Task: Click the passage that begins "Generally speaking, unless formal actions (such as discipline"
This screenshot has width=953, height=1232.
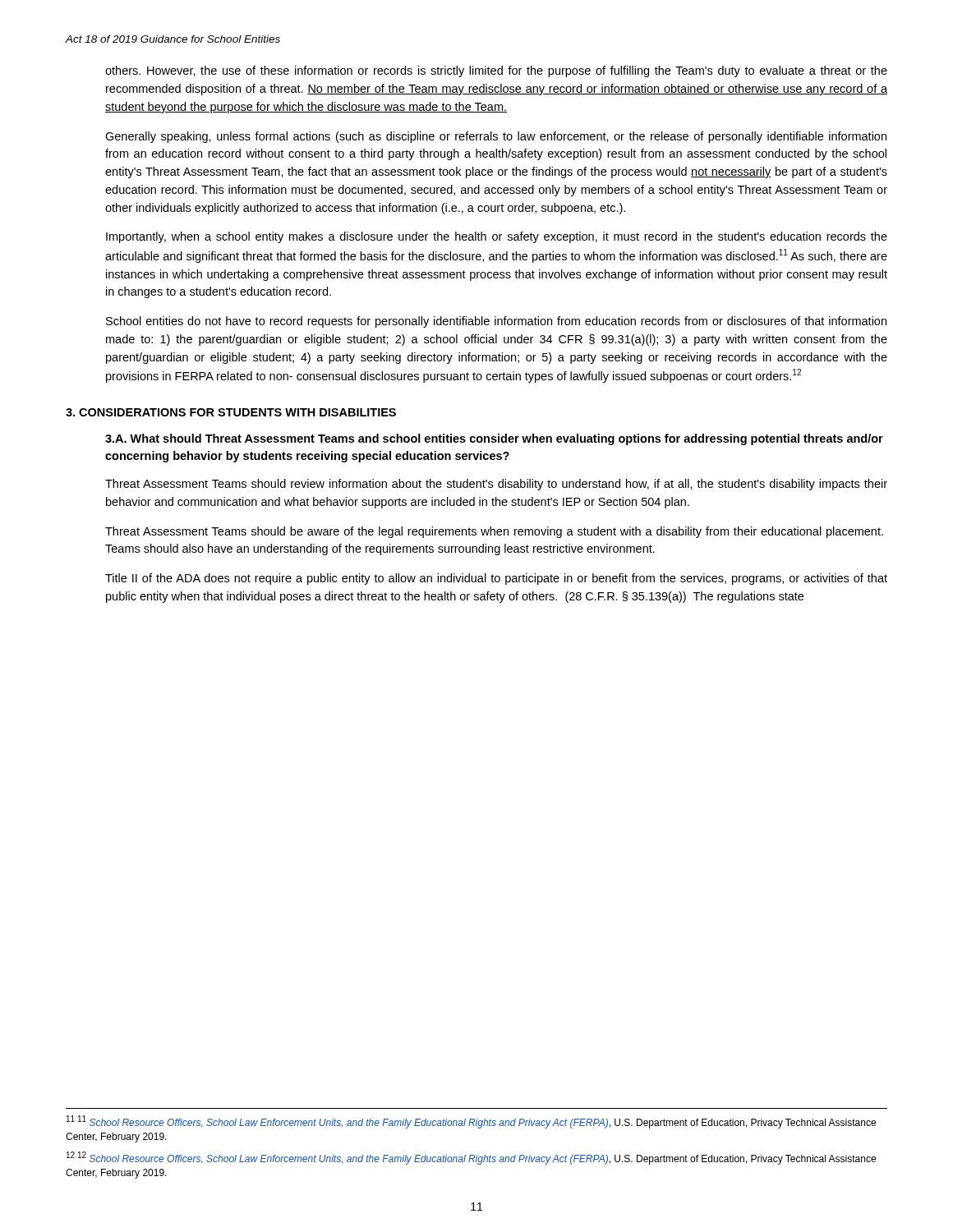Action: point(496,172)
